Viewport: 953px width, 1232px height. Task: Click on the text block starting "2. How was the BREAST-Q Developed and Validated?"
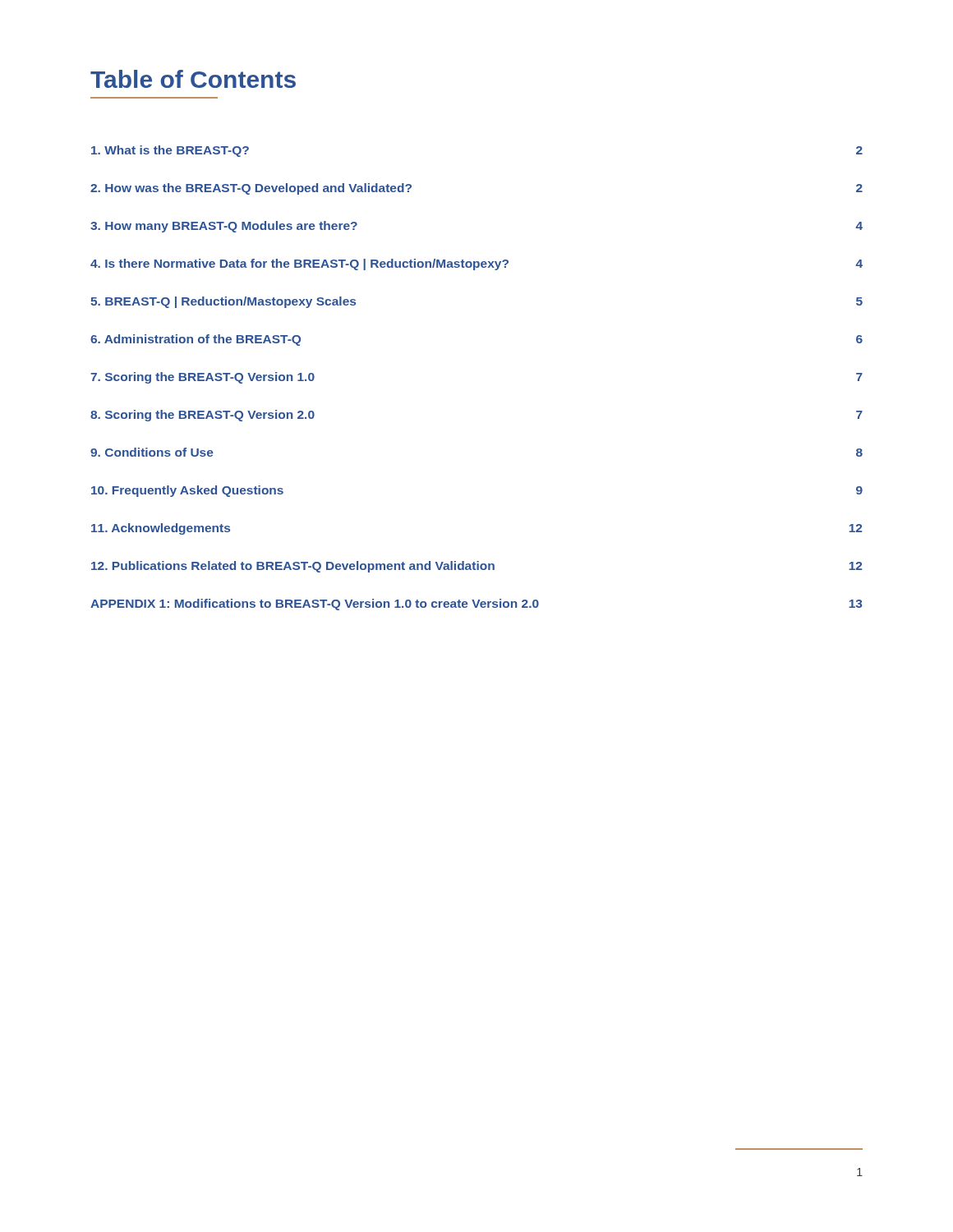pos(245,191)
